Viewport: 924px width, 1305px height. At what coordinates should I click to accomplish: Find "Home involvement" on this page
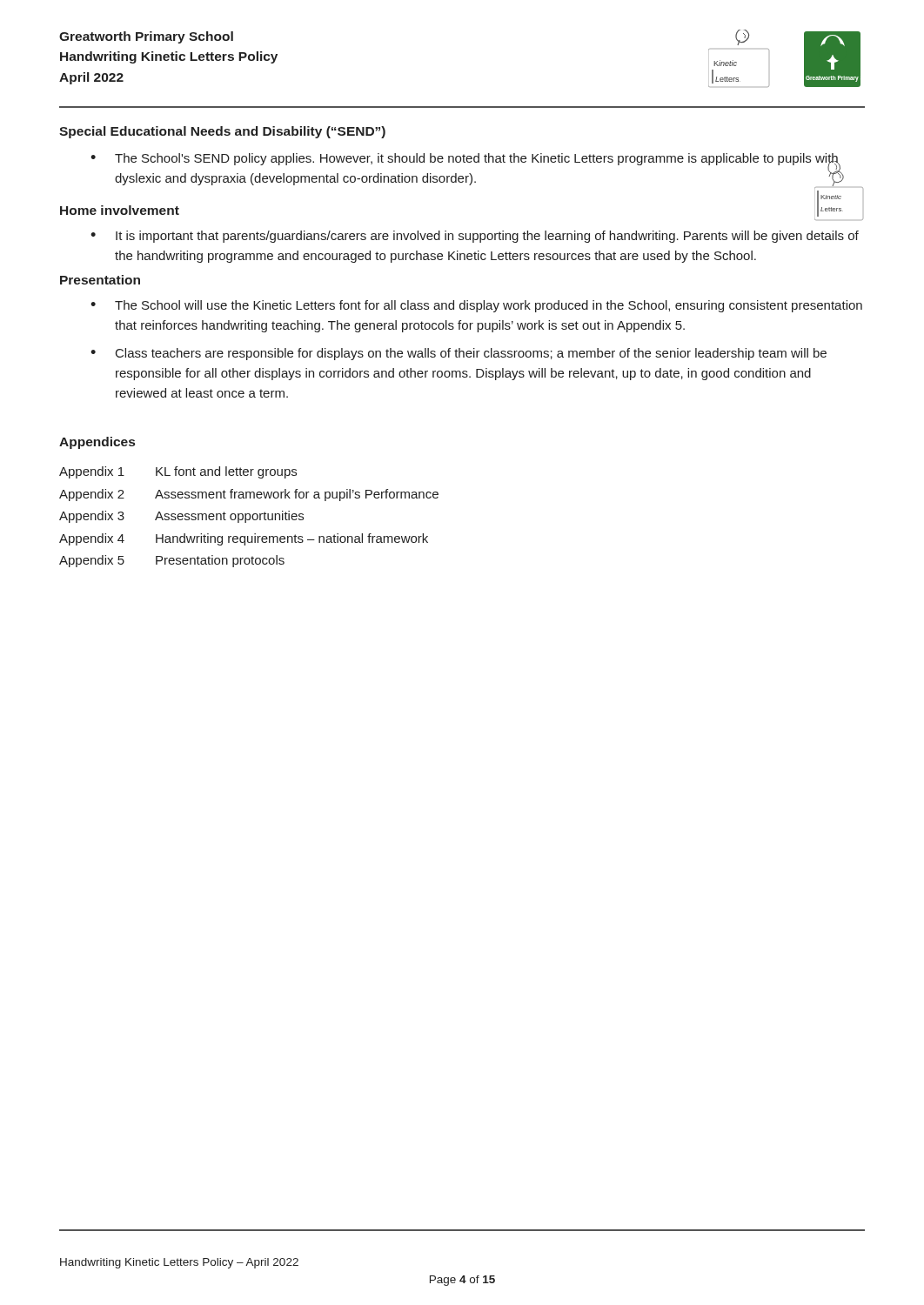pyautogui.click(x=119, y=210)
